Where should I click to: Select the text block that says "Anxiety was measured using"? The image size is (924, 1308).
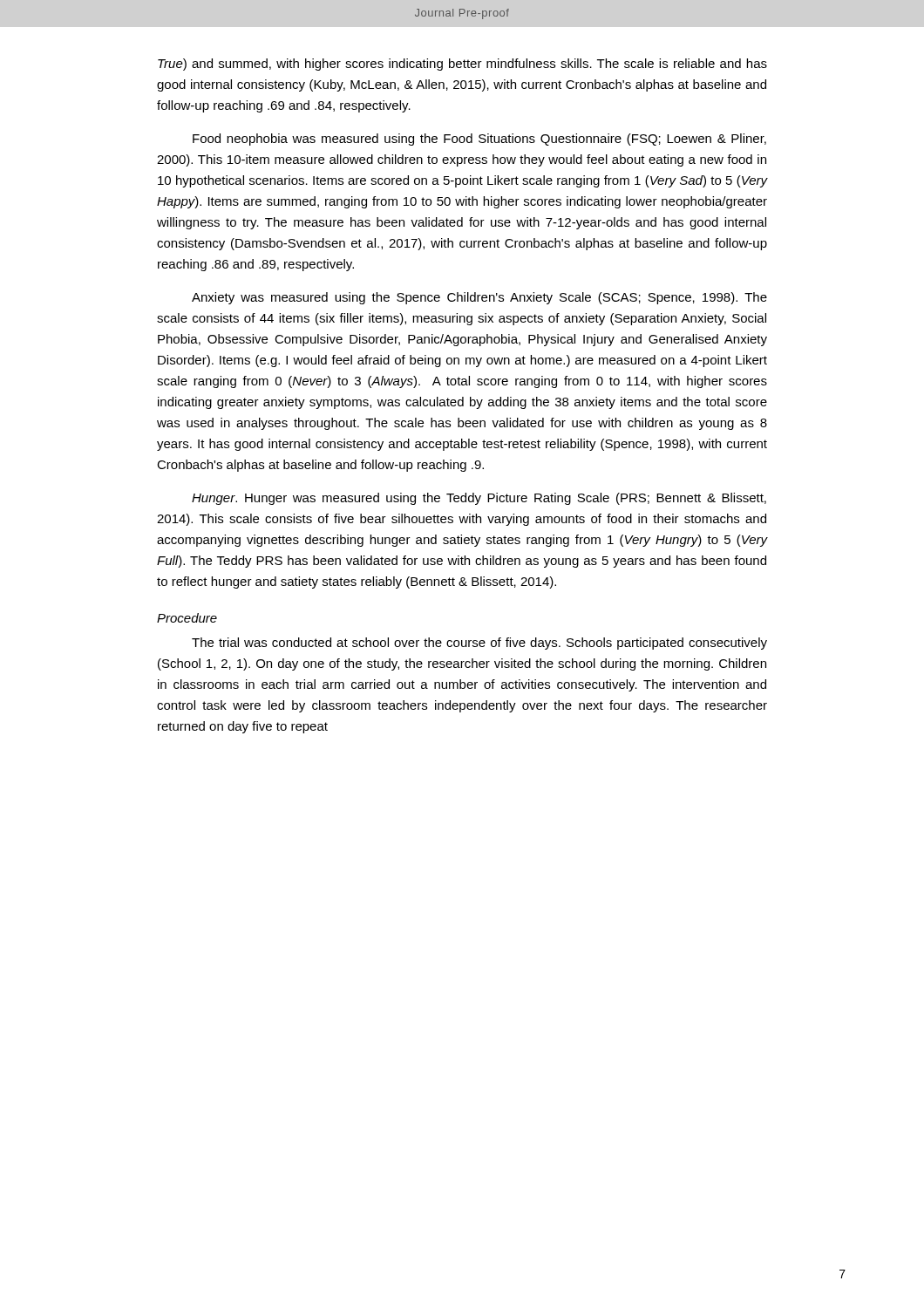point(462,381)
